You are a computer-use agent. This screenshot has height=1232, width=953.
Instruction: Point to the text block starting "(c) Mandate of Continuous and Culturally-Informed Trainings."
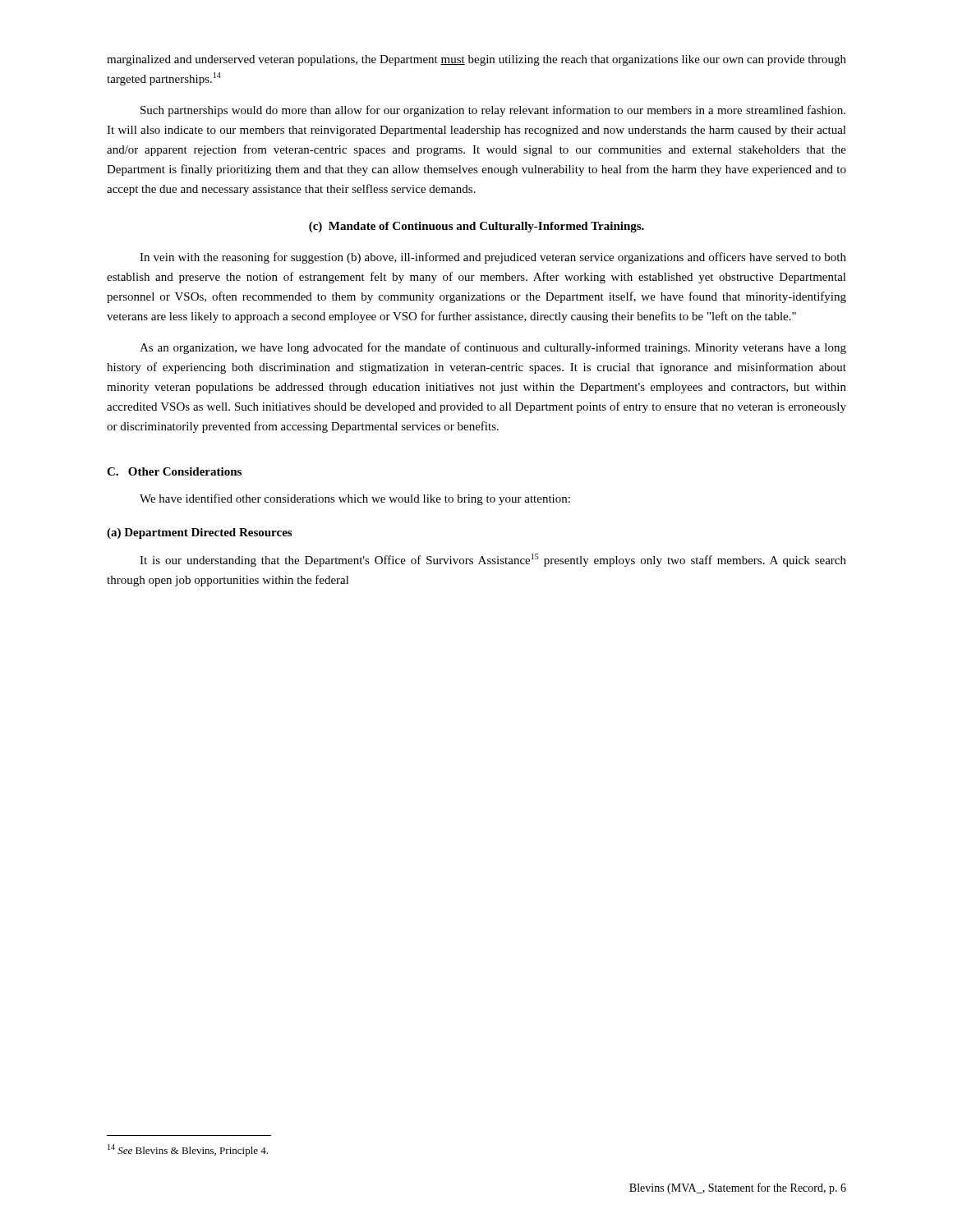tap(476, 226)
